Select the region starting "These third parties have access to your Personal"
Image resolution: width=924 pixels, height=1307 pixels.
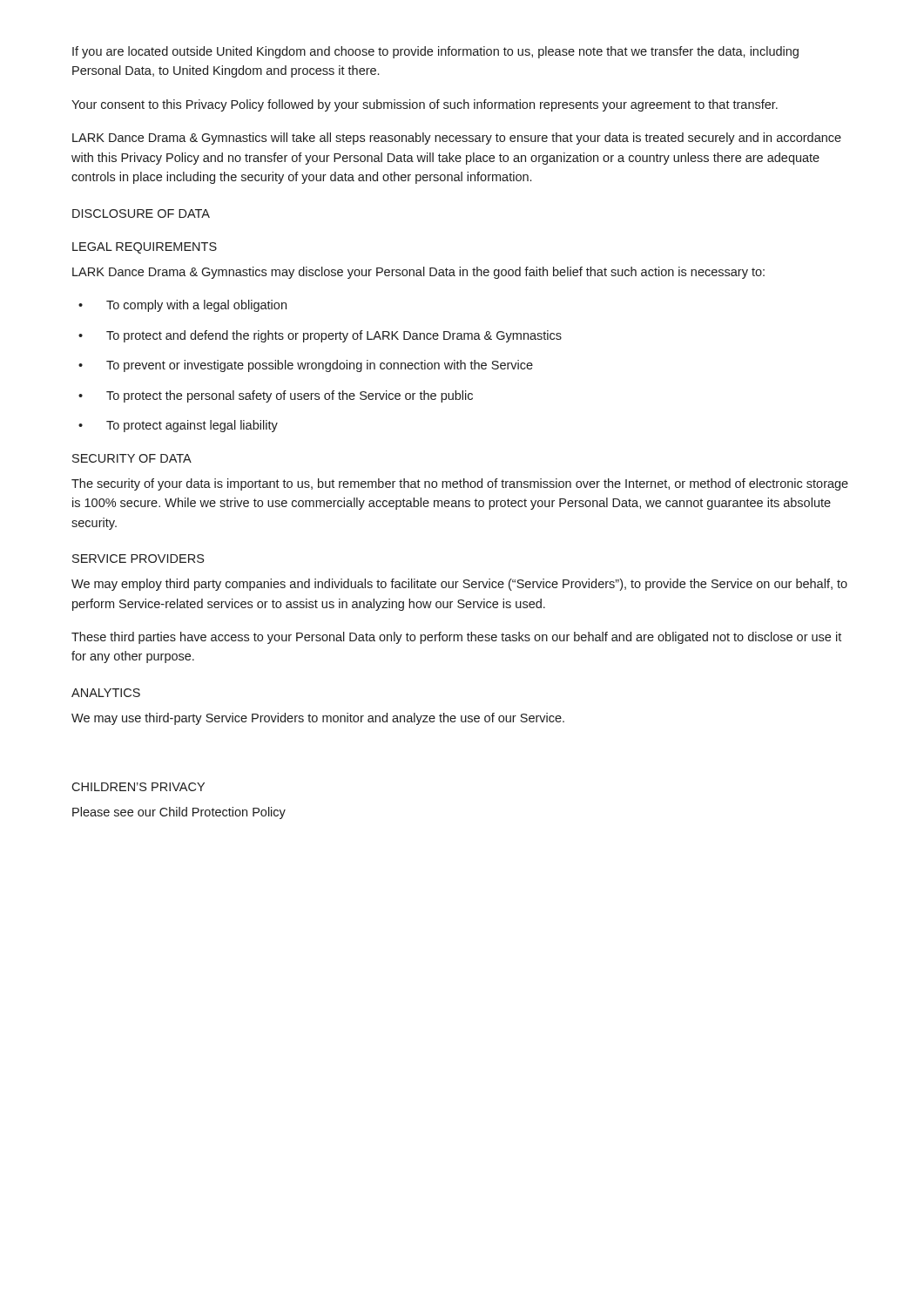[456, 647]
